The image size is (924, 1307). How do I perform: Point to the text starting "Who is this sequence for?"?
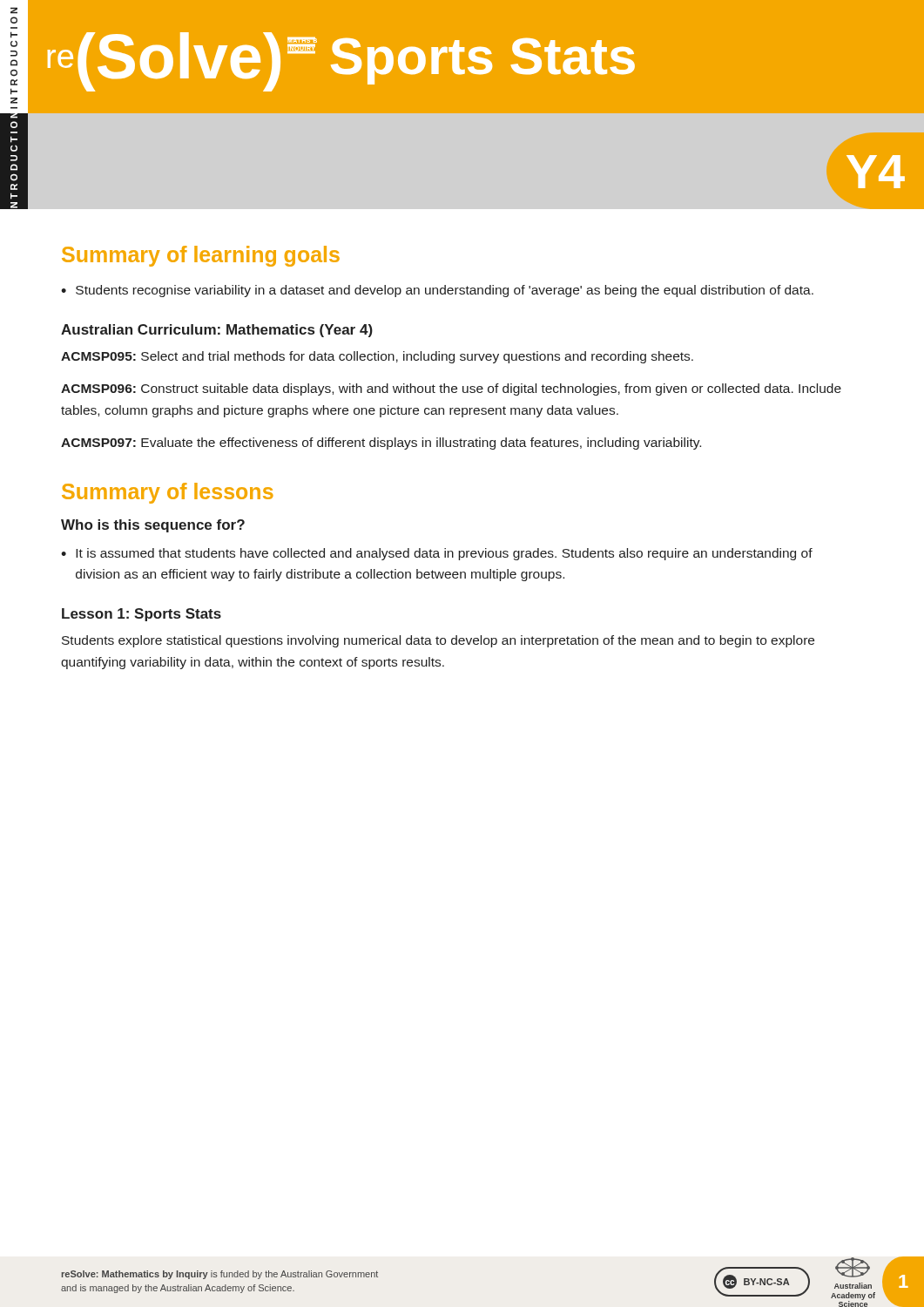tap(153, 525)
